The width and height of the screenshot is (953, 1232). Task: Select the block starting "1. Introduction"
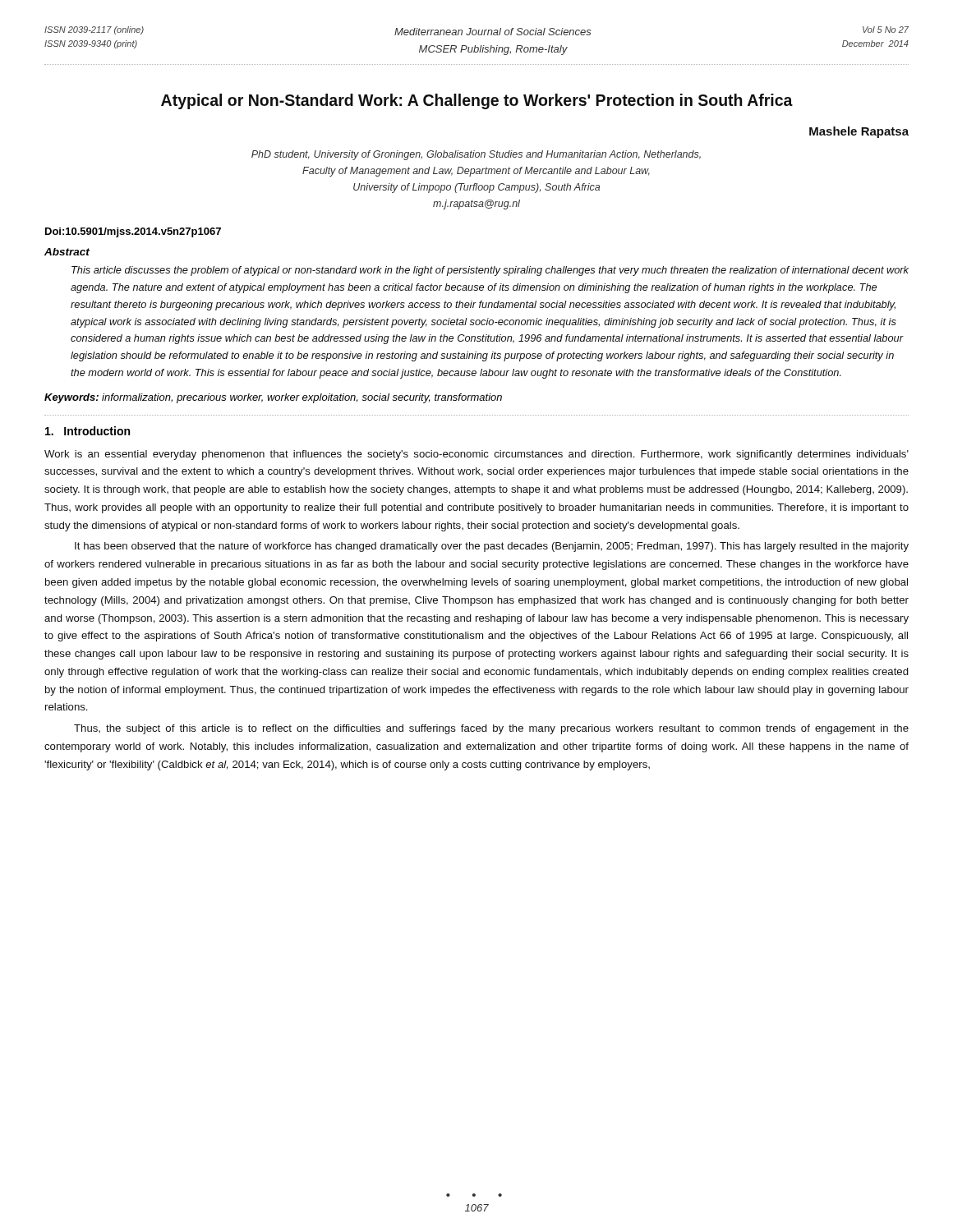pyautogui.click(x=88, y=431)
